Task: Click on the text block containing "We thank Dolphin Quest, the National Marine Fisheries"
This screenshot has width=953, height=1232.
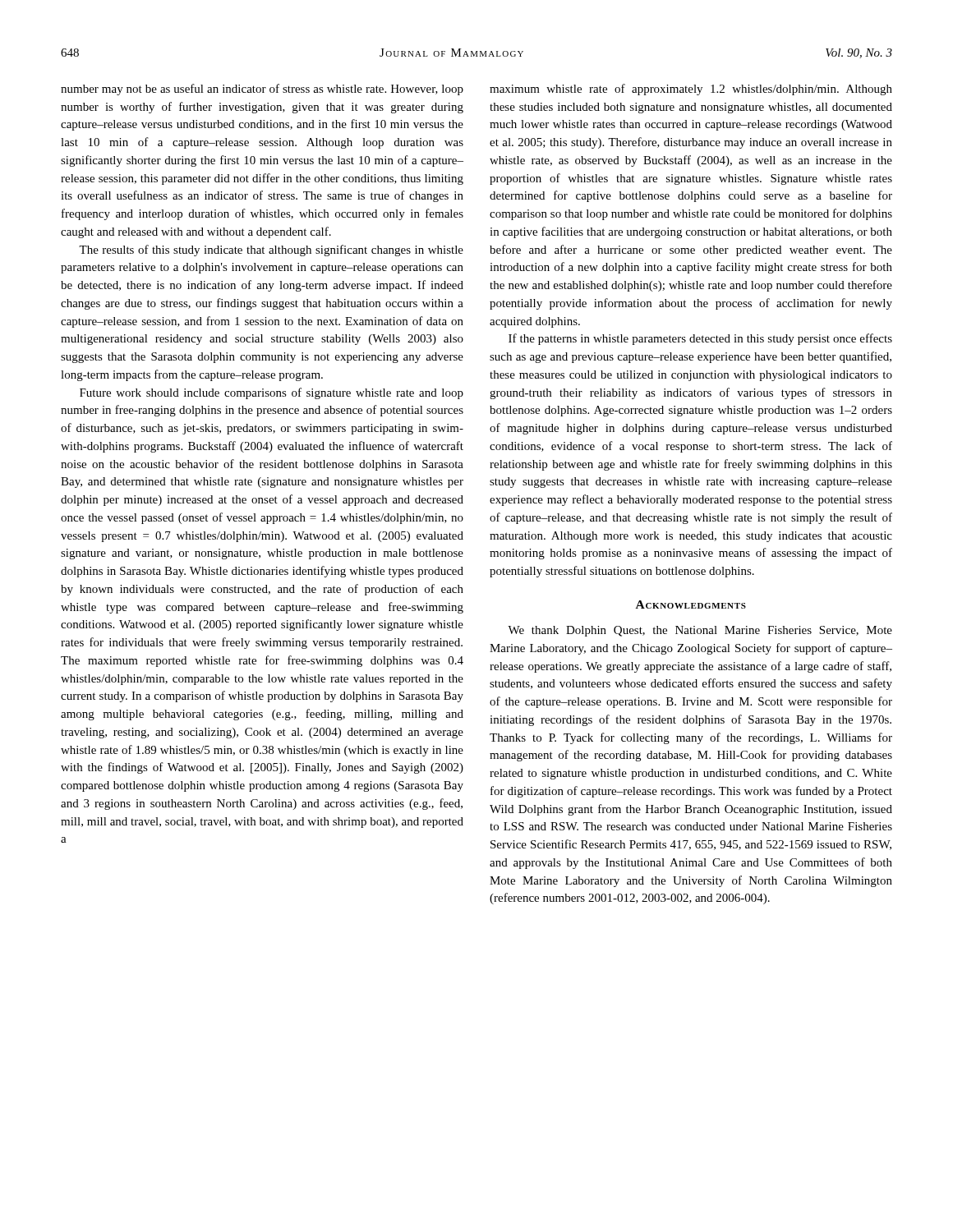Action: point(691,765)
